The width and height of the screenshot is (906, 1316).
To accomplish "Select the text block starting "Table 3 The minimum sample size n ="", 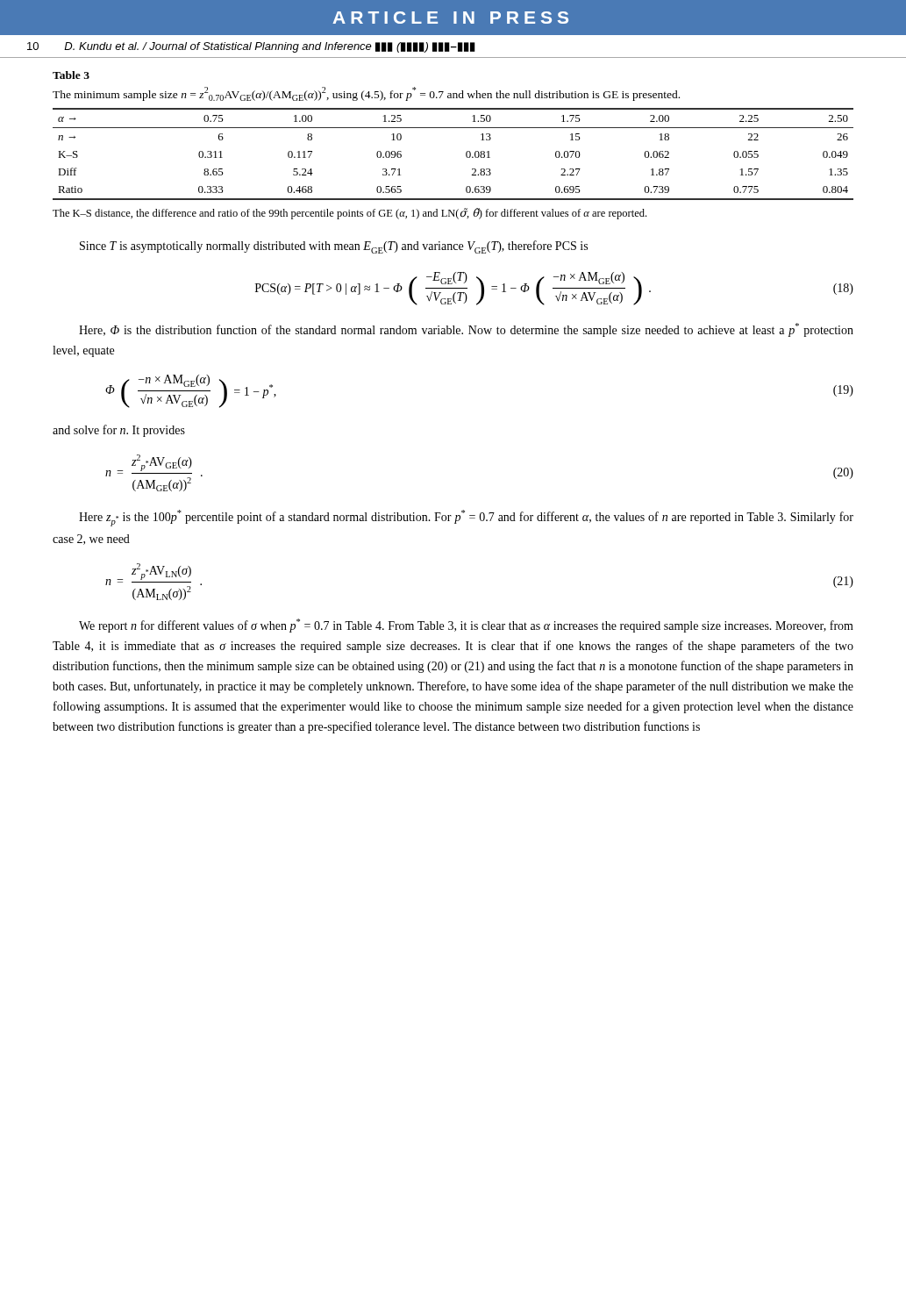I will [x=367, y=85].
